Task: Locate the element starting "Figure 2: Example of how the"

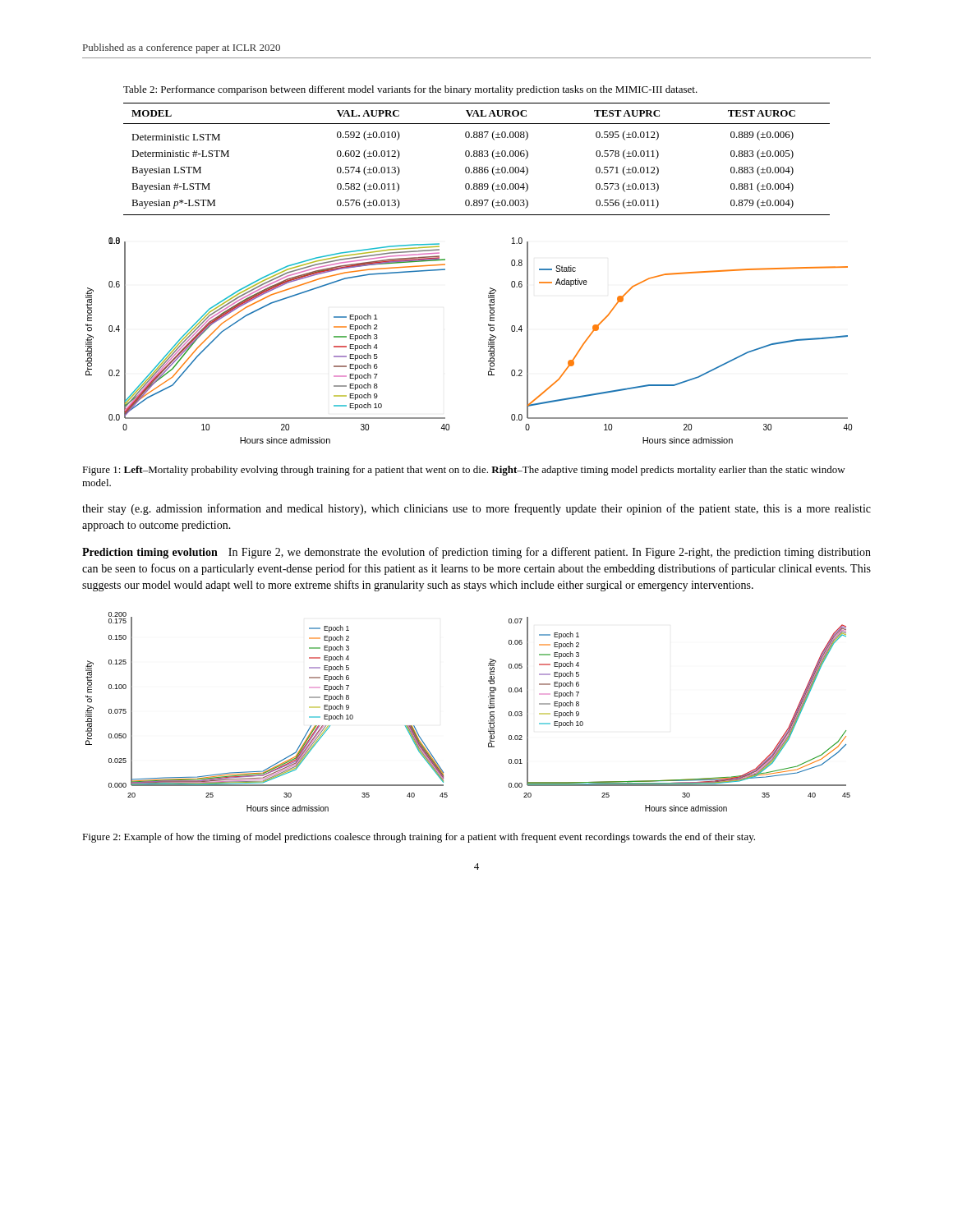Action: point(419,837)
